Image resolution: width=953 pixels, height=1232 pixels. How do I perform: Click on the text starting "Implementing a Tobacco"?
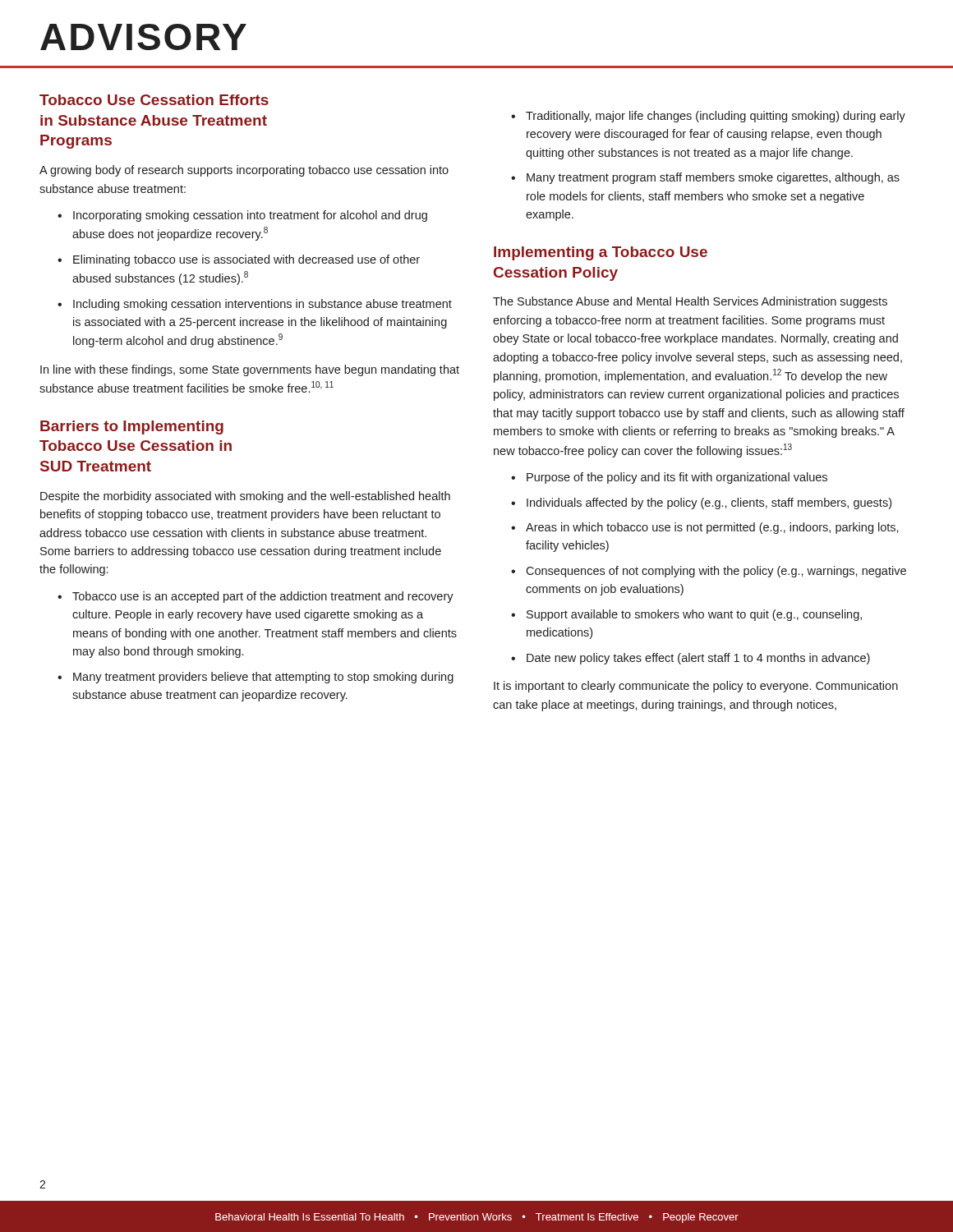tap(600, 262)
